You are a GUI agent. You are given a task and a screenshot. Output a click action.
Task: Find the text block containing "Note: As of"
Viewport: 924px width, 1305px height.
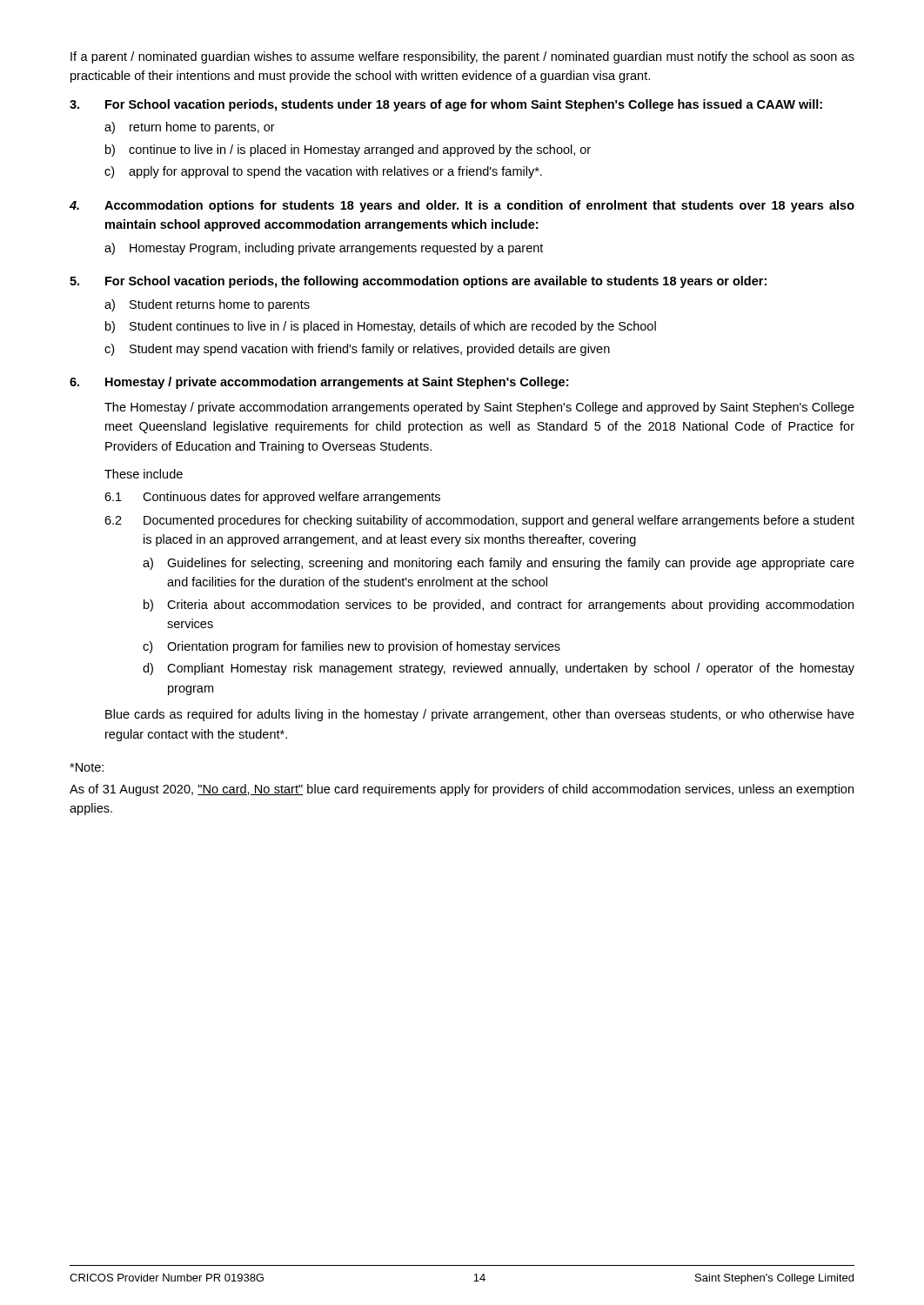[462, 788]
